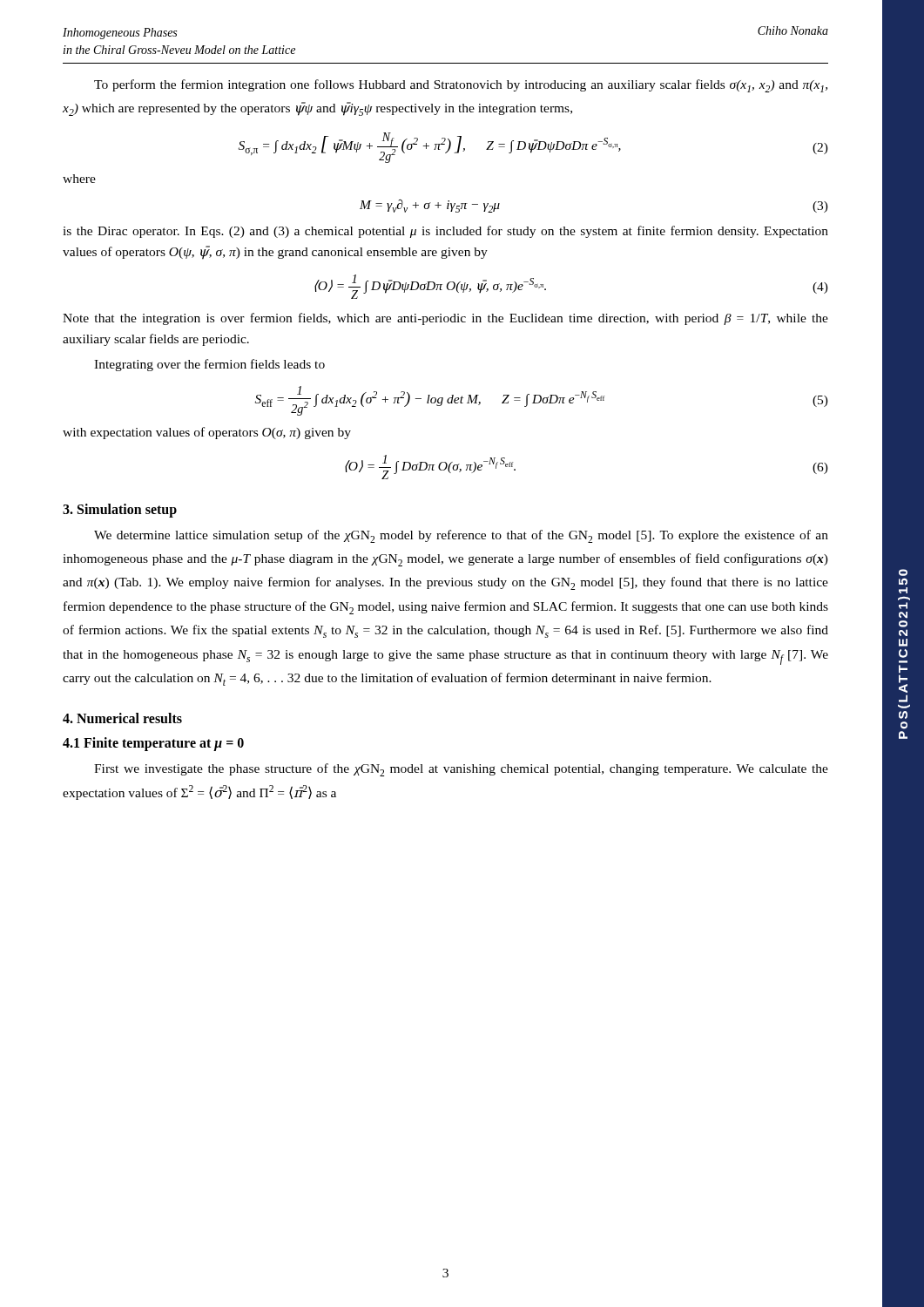Locate the text block with the text "First we investigate the phase"

pos(445,780)
